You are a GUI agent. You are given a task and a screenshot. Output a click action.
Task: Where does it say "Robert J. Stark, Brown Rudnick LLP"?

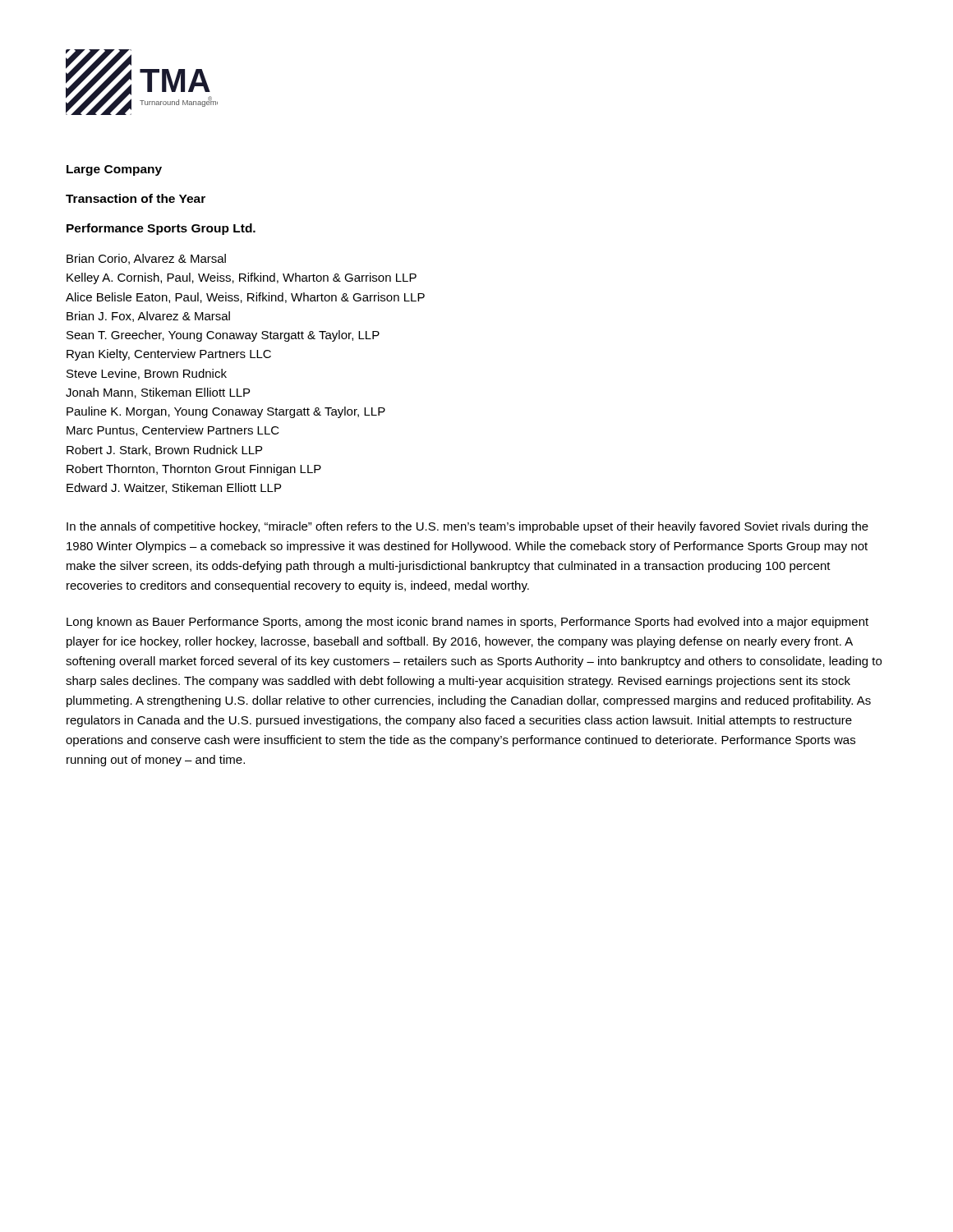click(164, 449)
